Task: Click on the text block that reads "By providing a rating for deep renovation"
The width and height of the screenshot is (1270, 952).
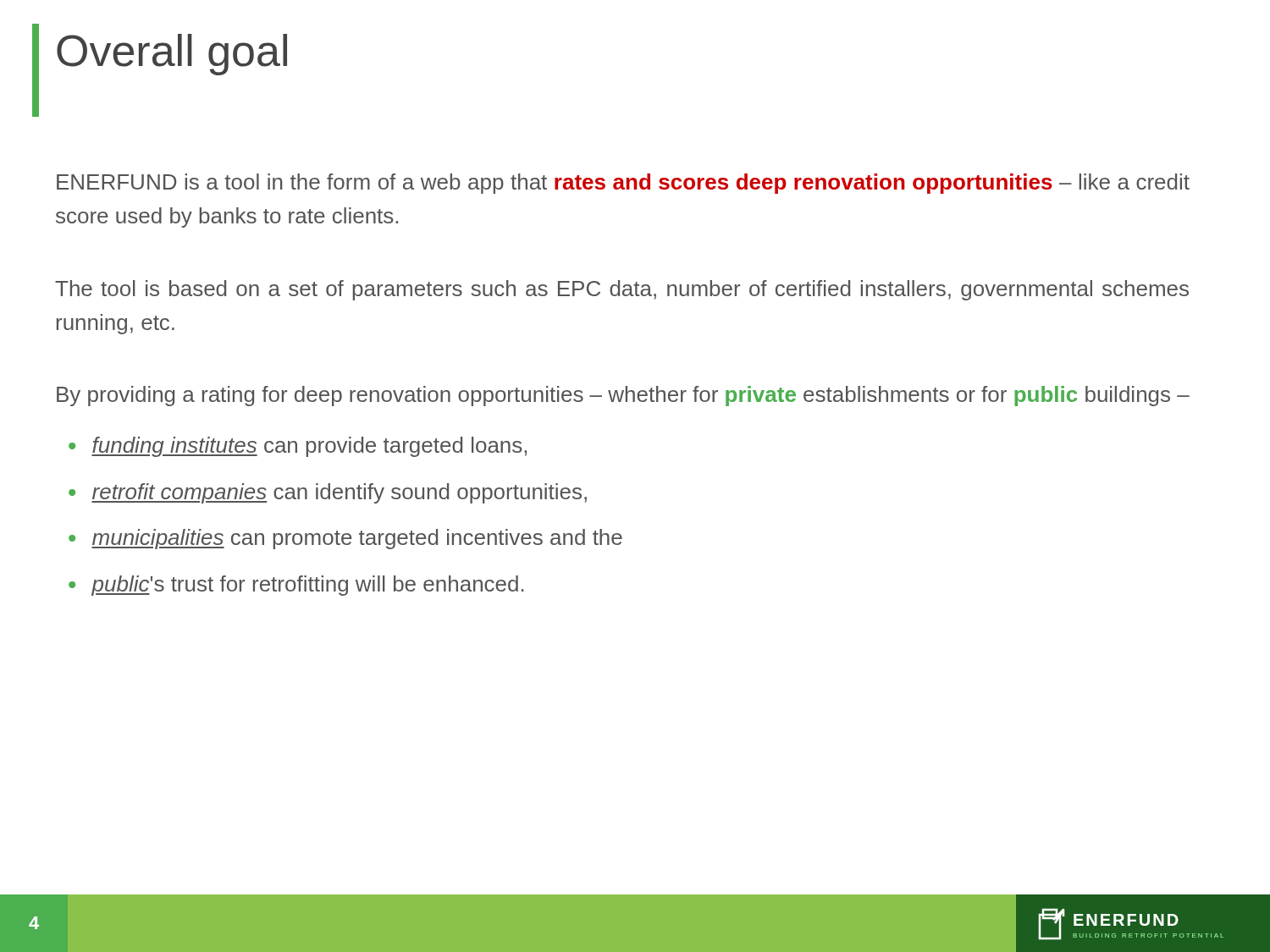Action: pyautogui.click(x=622, y=395)
